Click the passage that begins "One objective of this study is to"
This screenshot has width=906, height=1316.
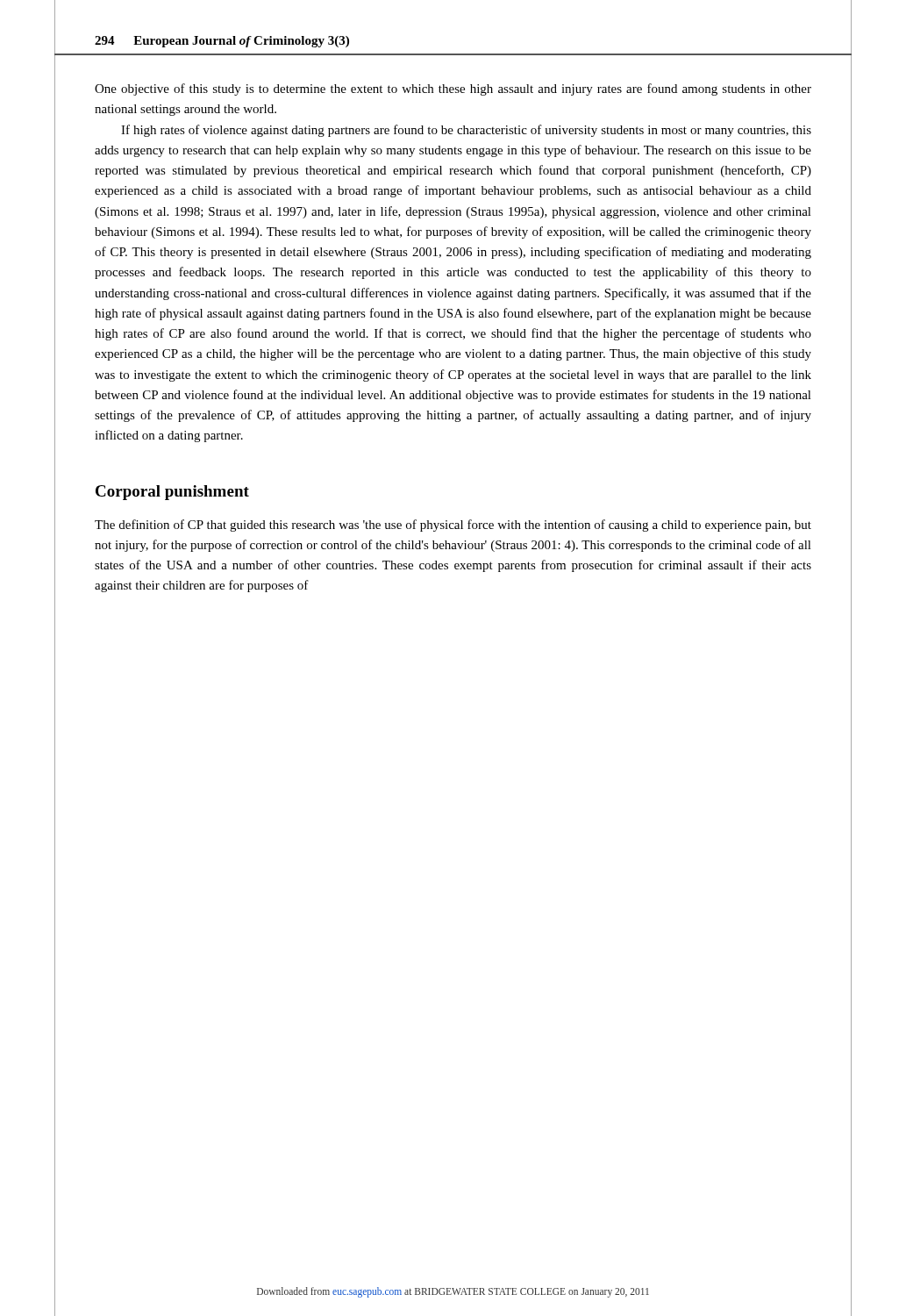click(453, 263)
